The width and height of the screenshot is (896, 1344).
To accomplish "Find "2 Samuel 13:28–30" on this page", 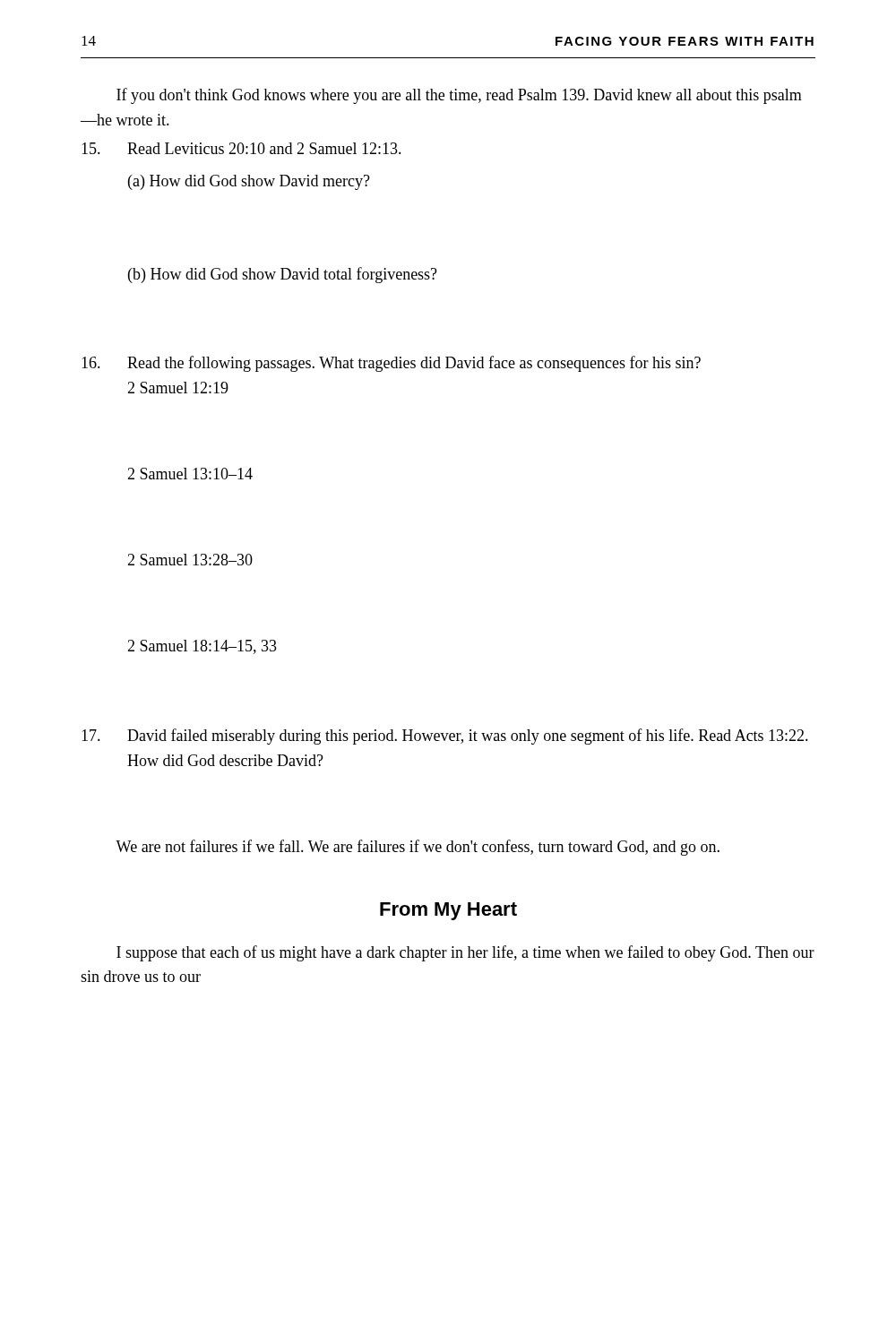I will click(190, 560).
